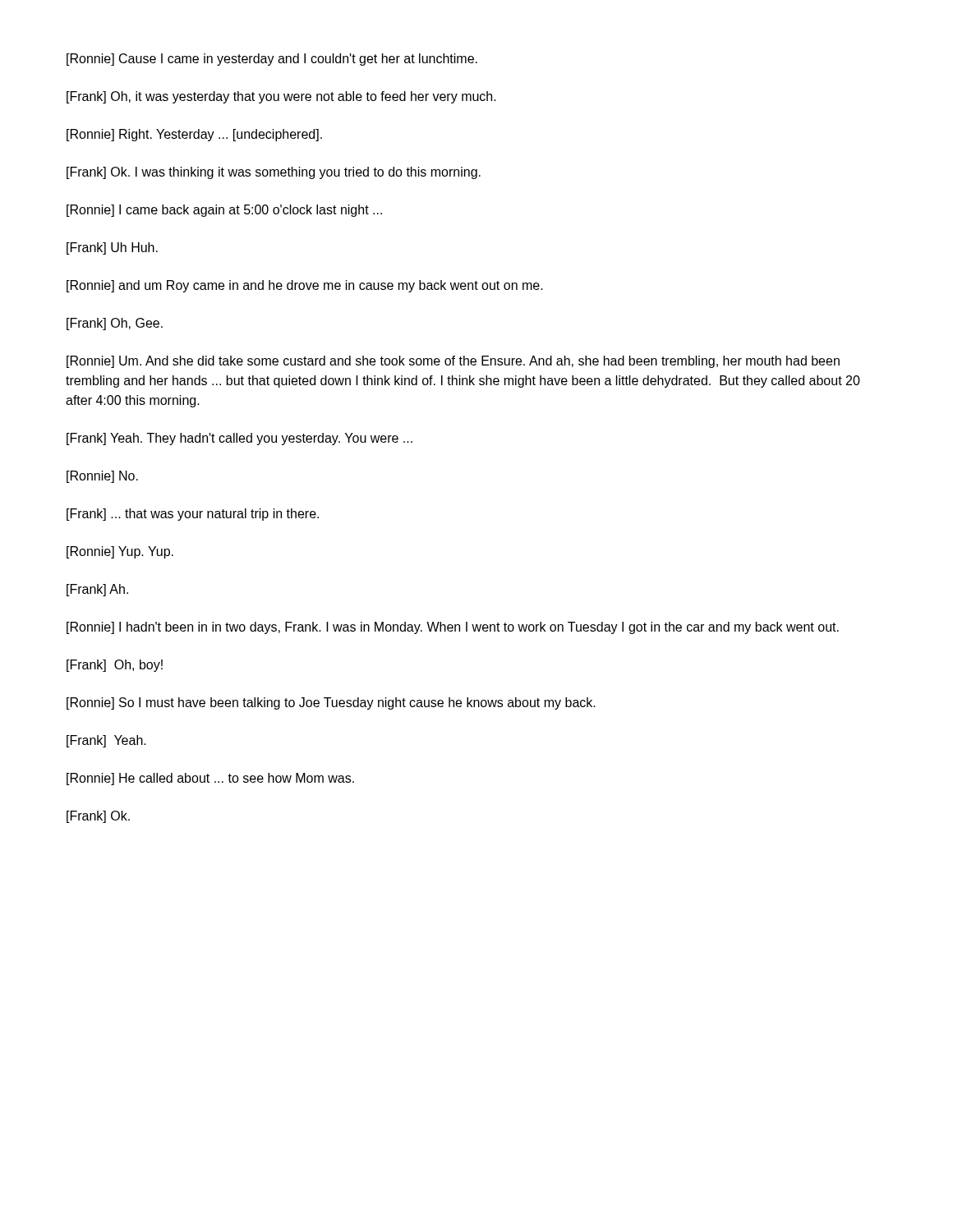The image size is (953, 1232).
Task: Locate the block starting "[Frank] Oh, boy!"
Action: 115,665
